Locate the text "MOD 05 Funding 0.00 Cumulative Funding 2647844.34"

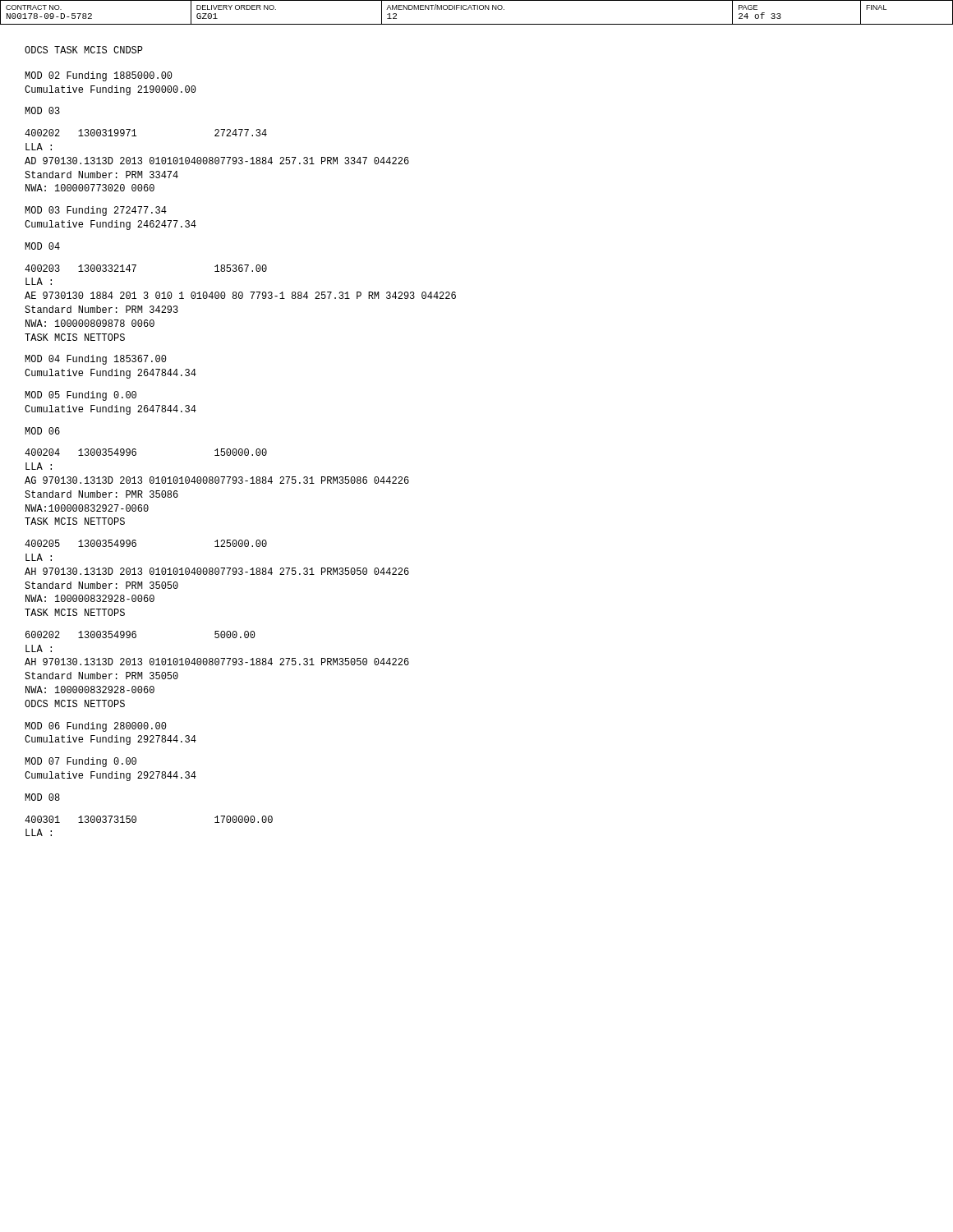[110, 403]
